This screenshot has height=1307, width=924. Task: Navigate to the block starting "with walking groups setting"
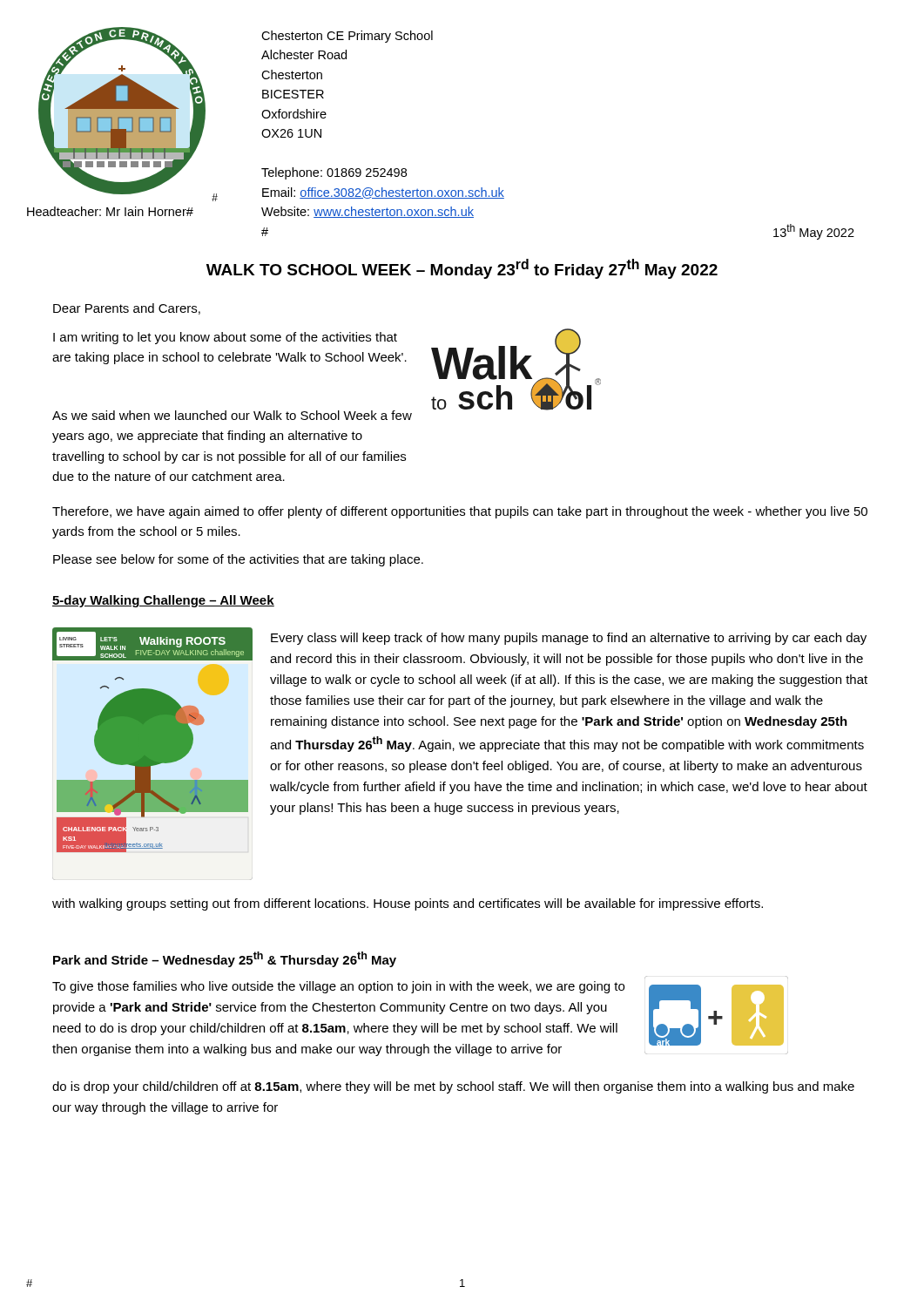pyautogui.click(x=408, y=903)
